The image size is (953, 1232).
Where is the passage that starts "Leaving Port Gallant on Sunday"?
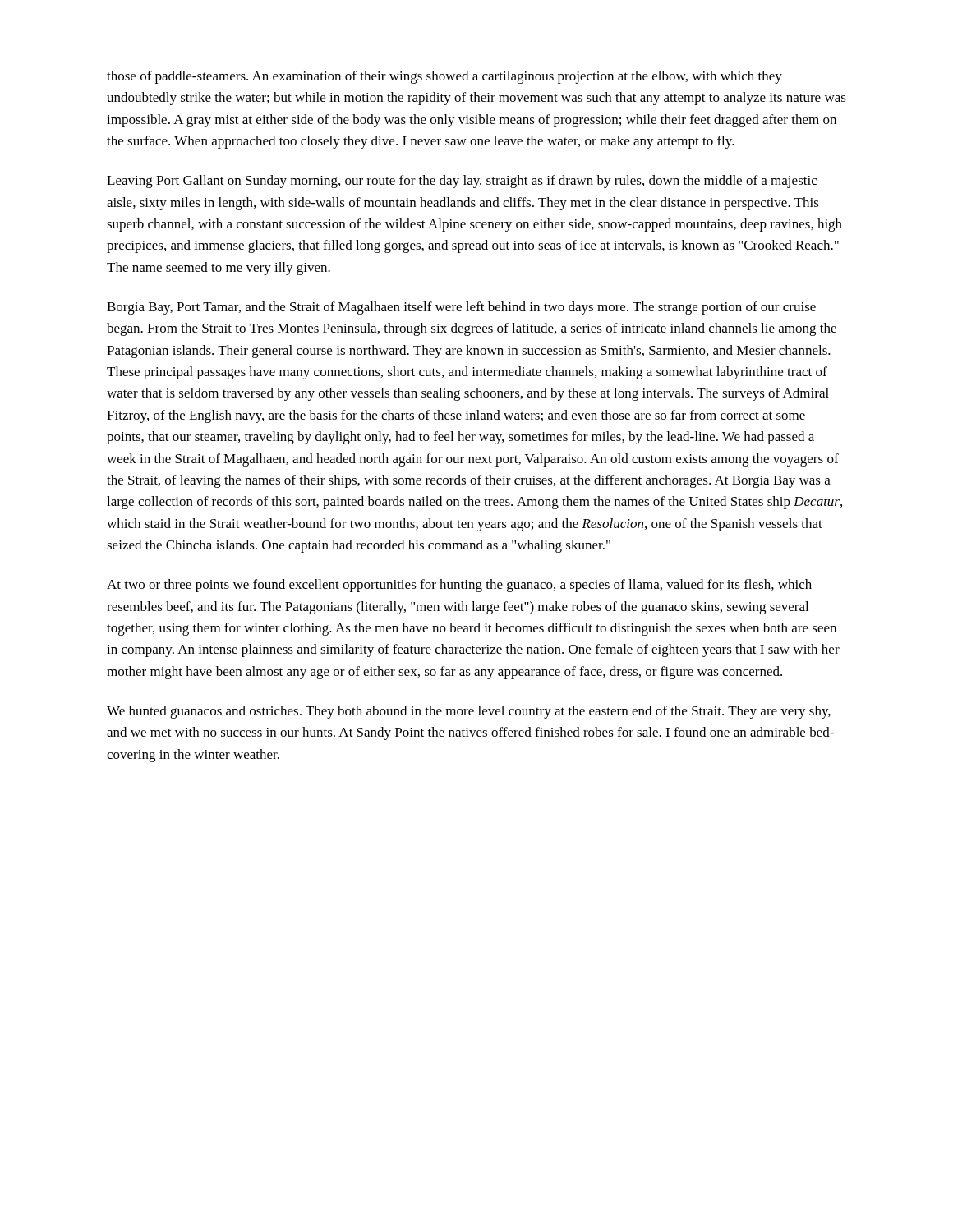point(474,224)
